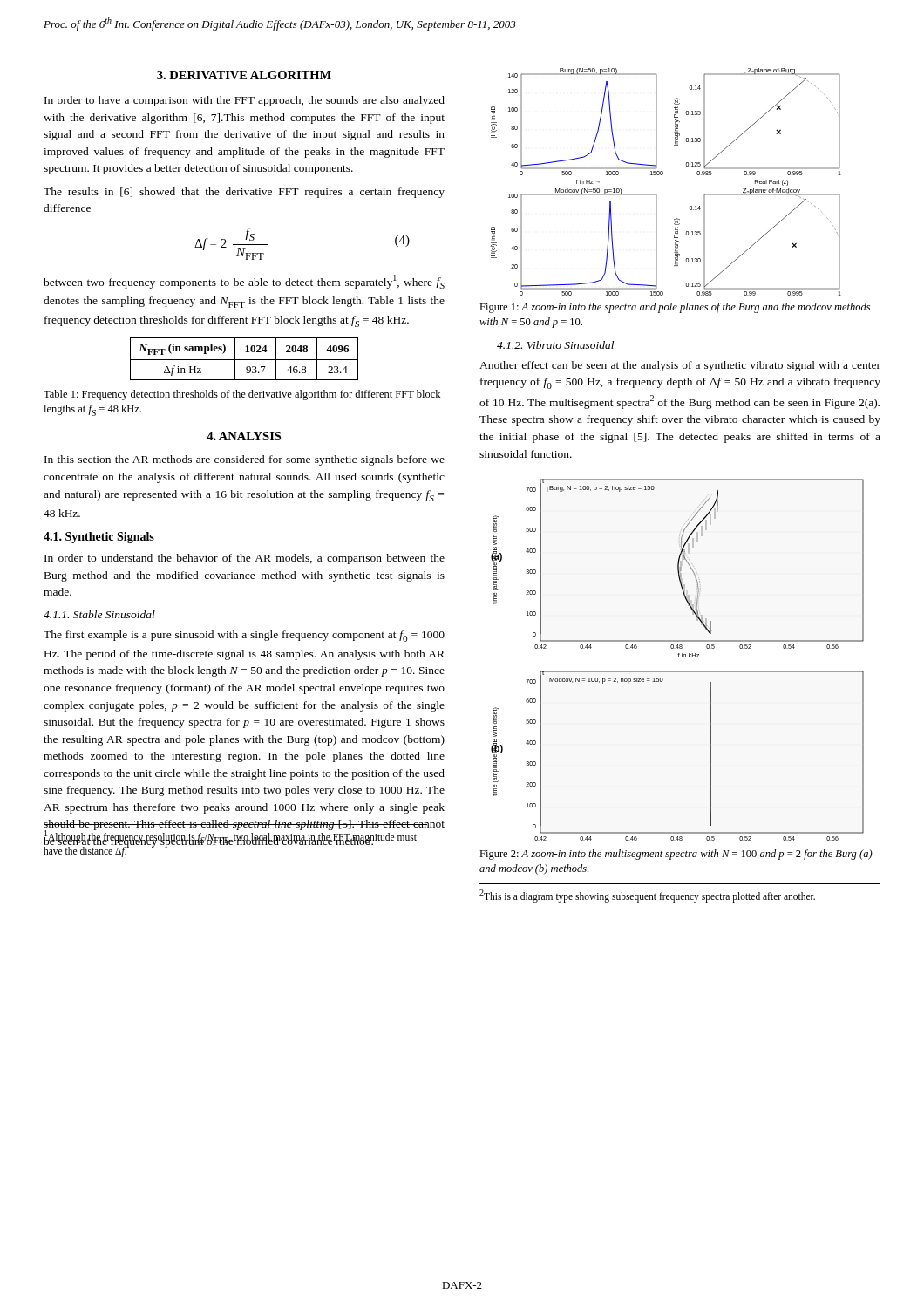The width and height of the screenshot is (924, 1308).
Task: Locate the block of text that opens with "between two frequency components to be"
Action: (244, 301)
